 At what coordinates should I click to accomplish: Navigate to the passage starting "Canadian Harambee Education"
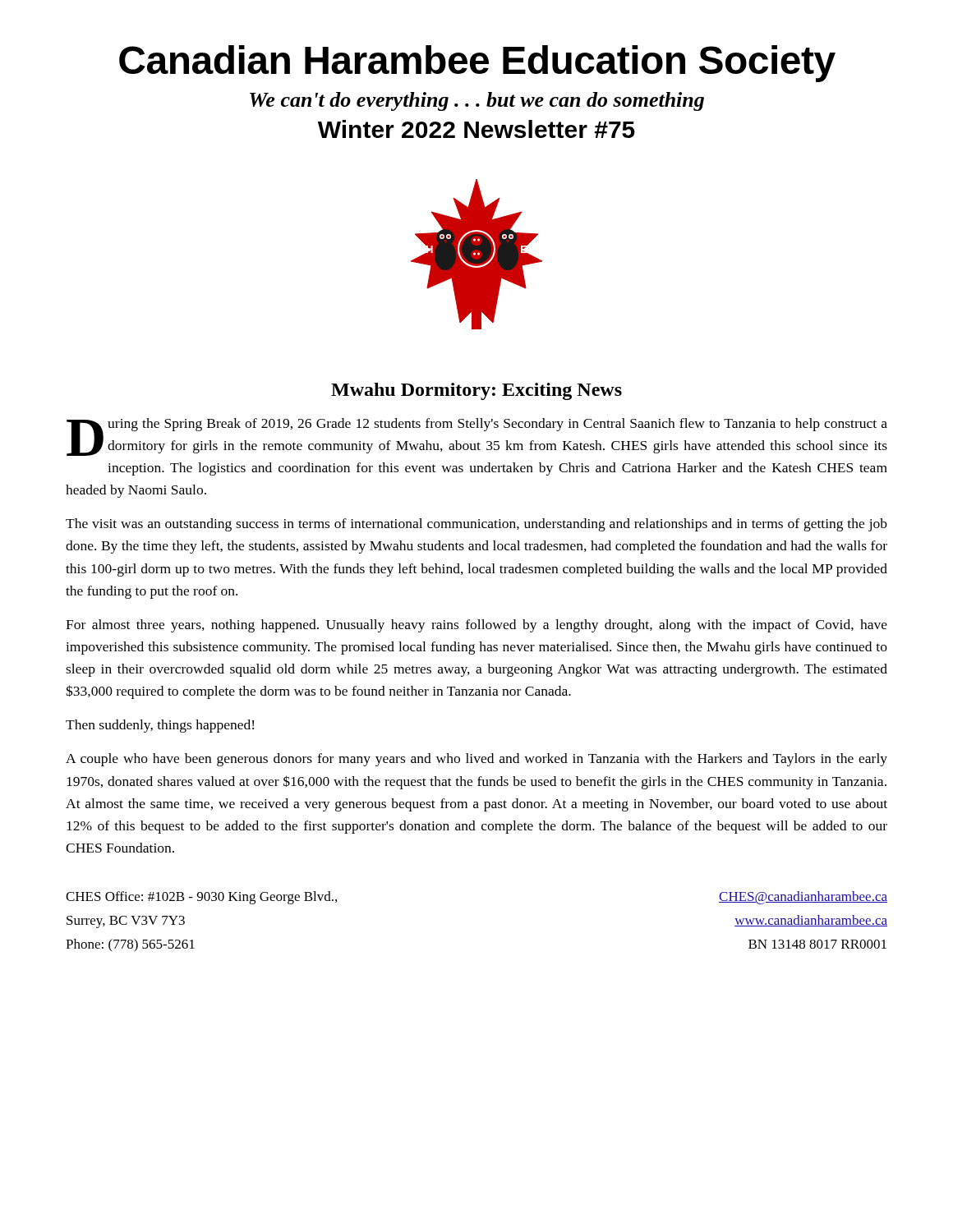(x=476, y=61)
